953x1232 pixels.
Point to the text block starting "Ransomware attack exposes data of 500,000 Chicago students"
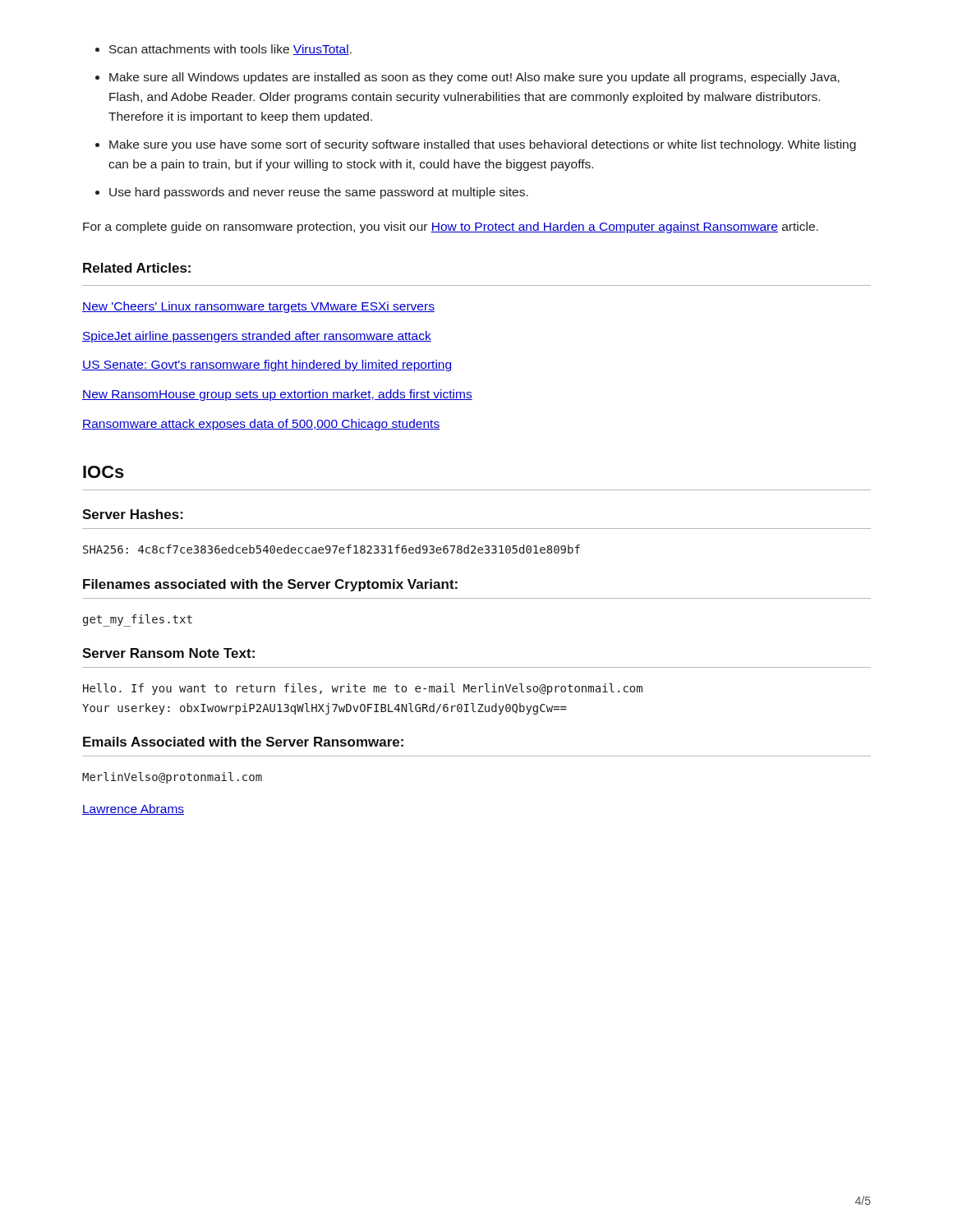[261, 423]
